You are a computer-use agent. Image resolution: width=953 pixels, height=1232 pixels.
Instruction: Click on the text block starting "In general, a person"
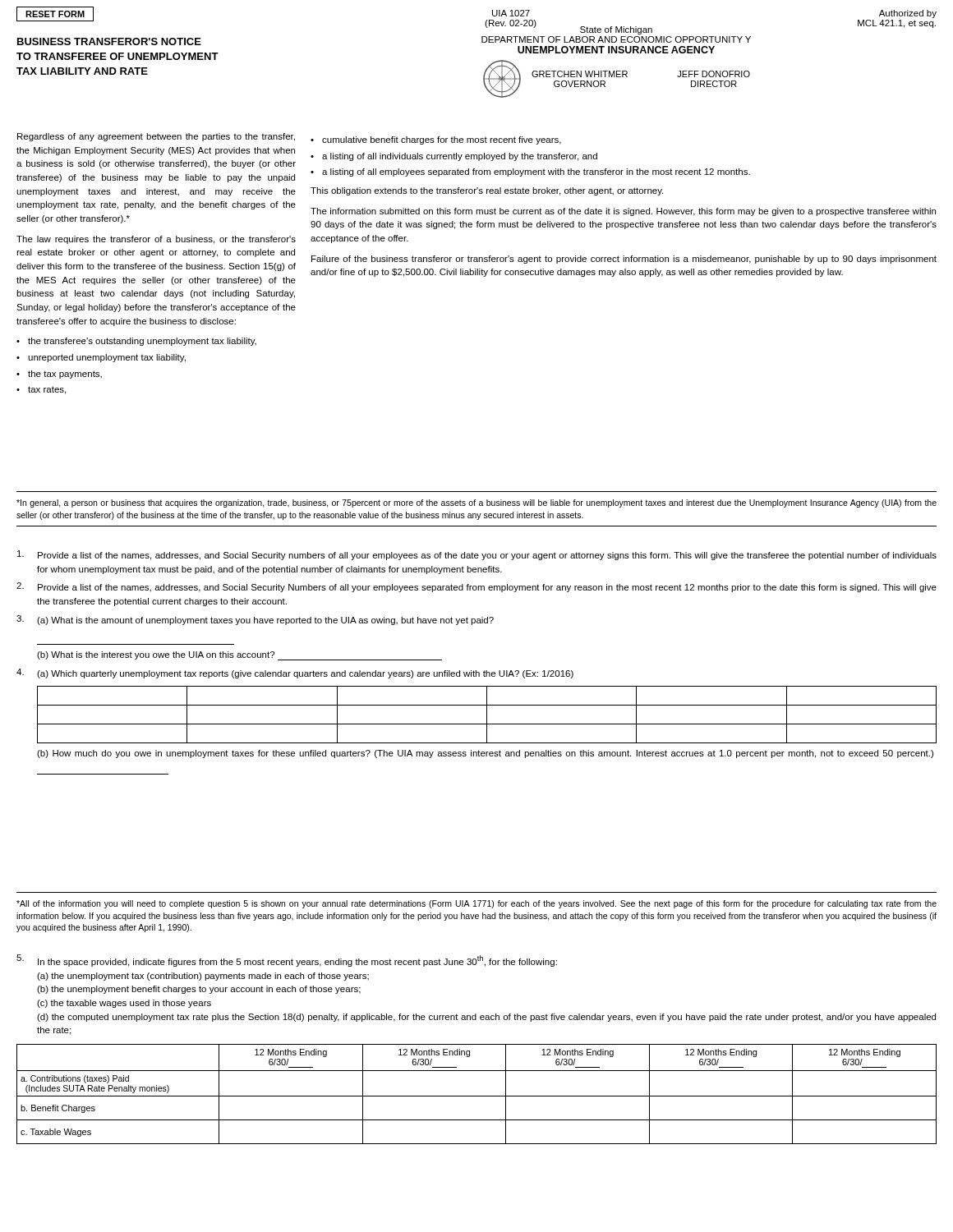[476, 509]
